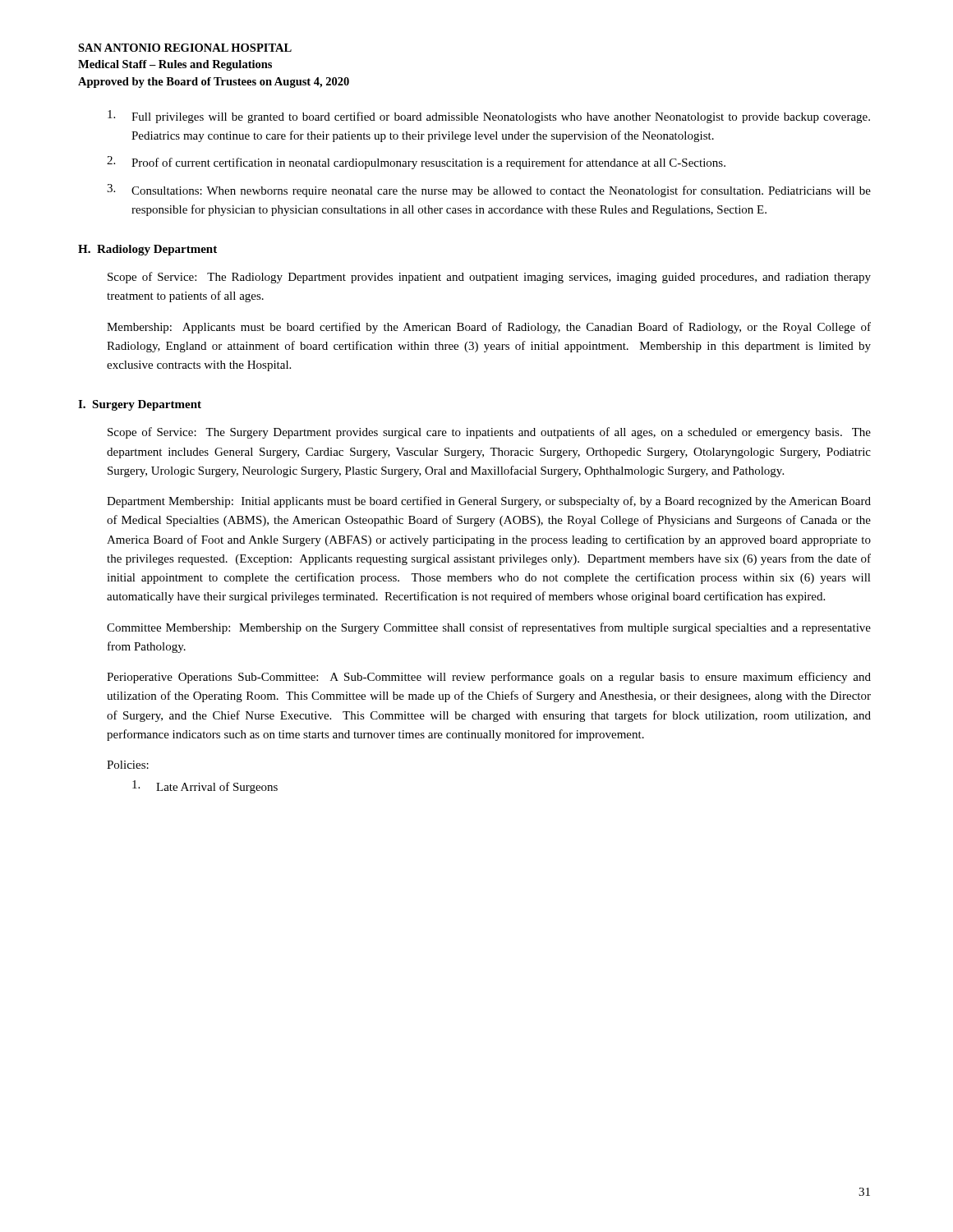Click on the list item that says "3. Consultations: When newborns require neonatal care"
The width and height of the screenshot is (953, 1232).
click(489, 200)
